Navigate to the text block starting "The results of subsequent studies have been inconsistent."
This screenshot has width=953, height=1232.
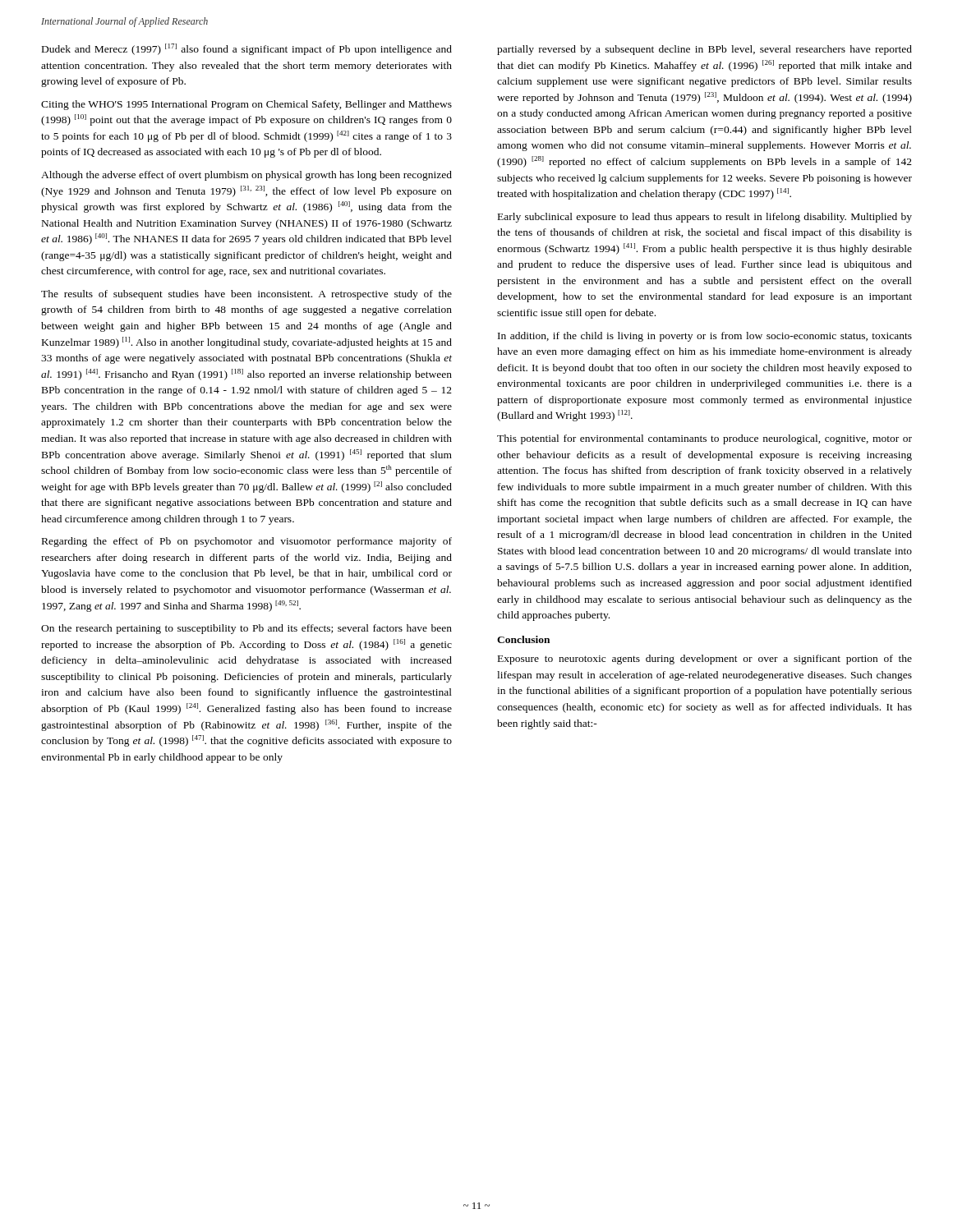coord(246,406)
